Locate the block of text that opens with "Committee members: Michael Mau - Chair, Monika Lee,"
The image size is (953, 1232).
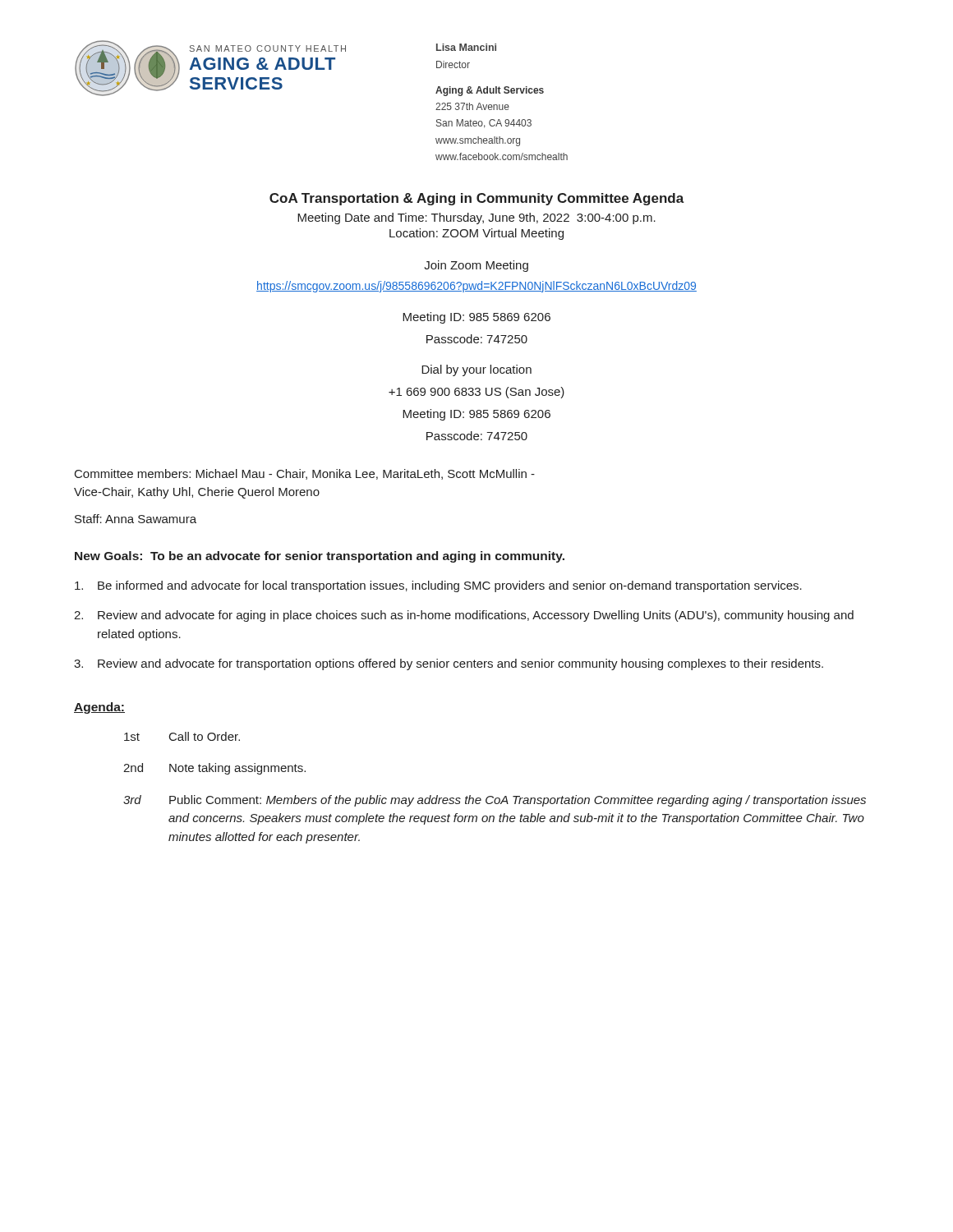click(x=304, y=482)
